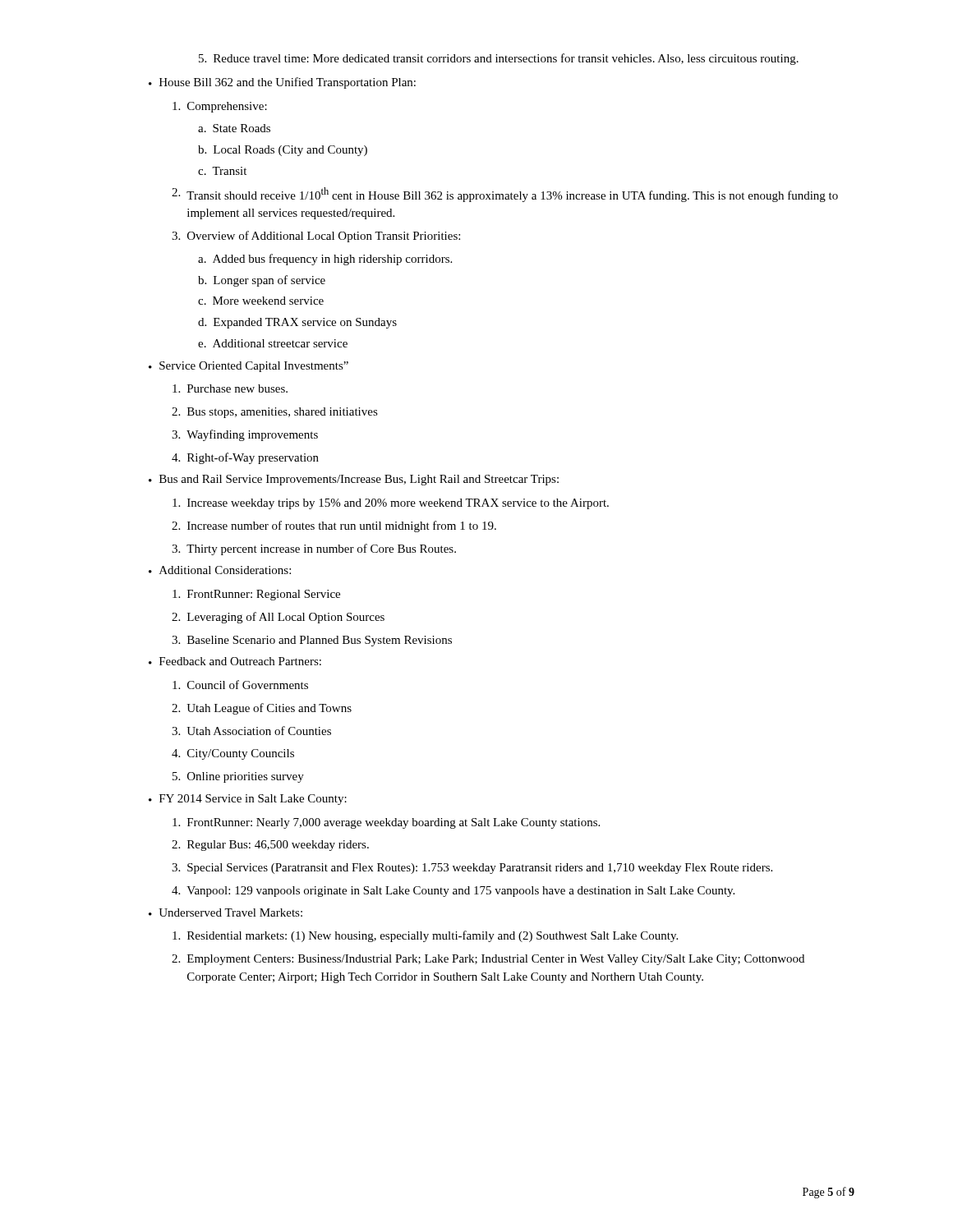Select the region starting "3.Utah Association of Counties"
Image resolution: width=953 pixels, height=1232 pixels.
point(252,731)
